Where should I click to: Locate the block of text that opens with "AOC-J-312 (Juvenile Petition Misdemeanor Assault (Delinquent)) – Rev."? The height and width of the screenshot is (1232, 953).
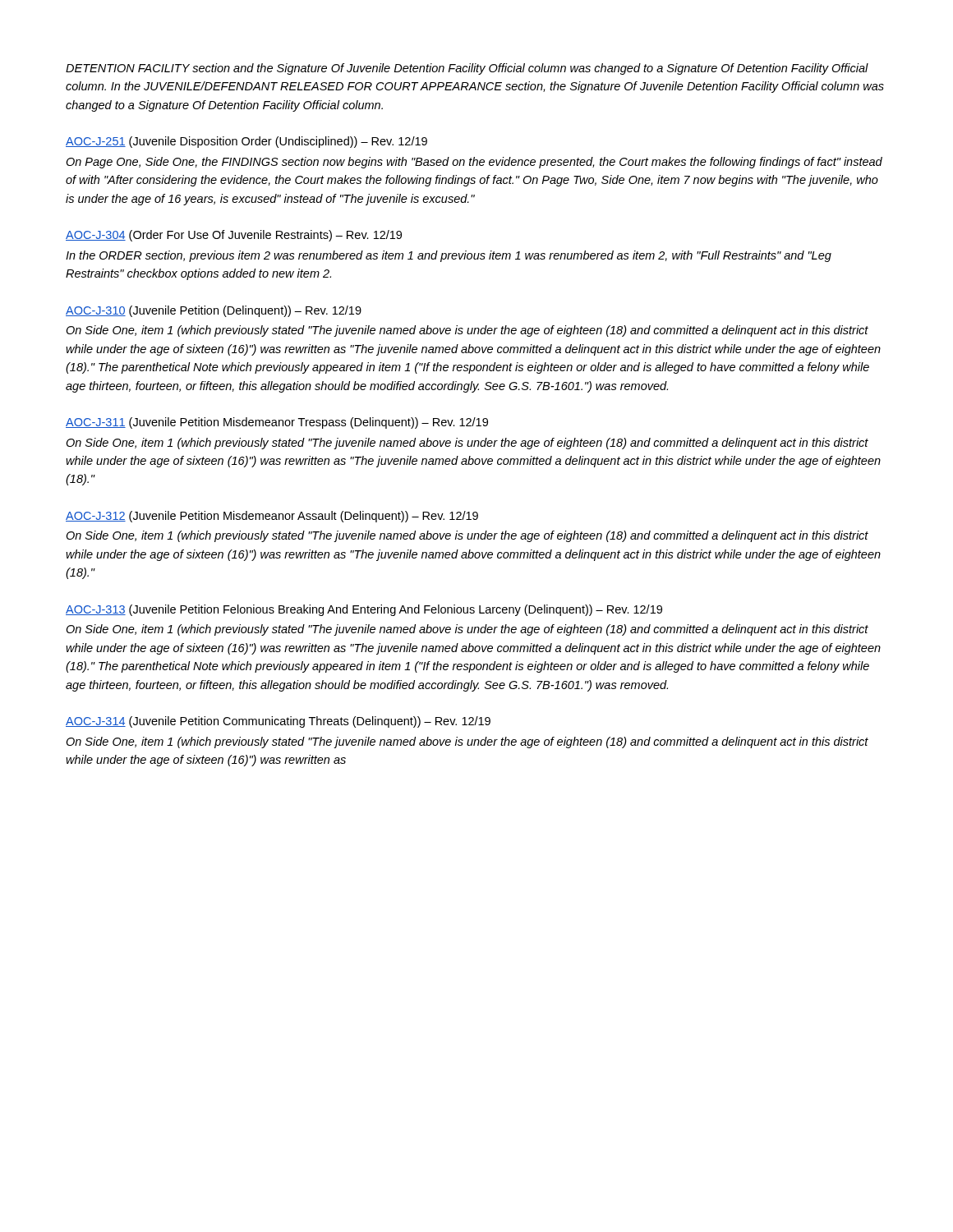[476, 544]
